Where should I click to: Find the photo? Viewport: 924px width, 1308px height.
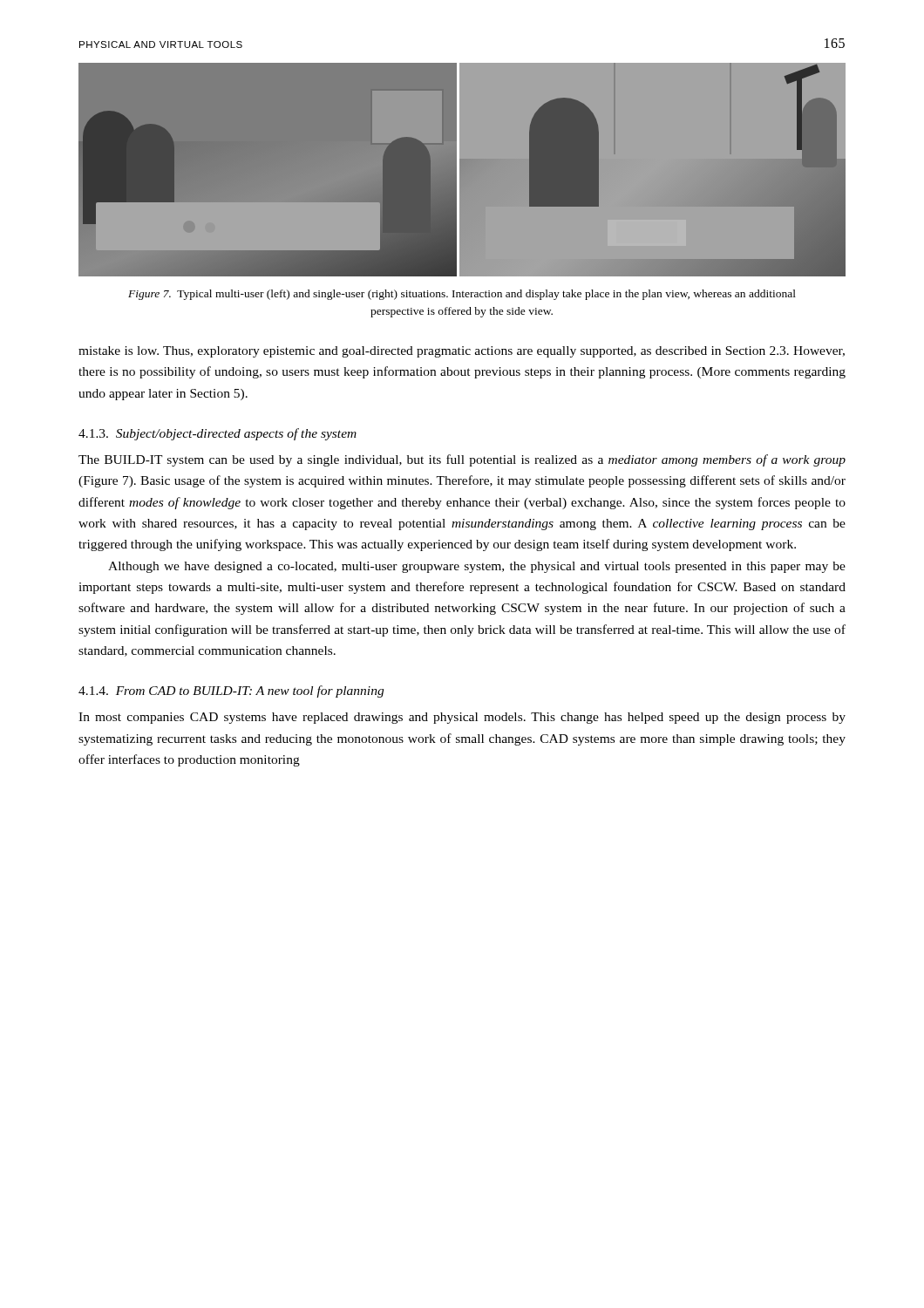[x=462, y=170]
